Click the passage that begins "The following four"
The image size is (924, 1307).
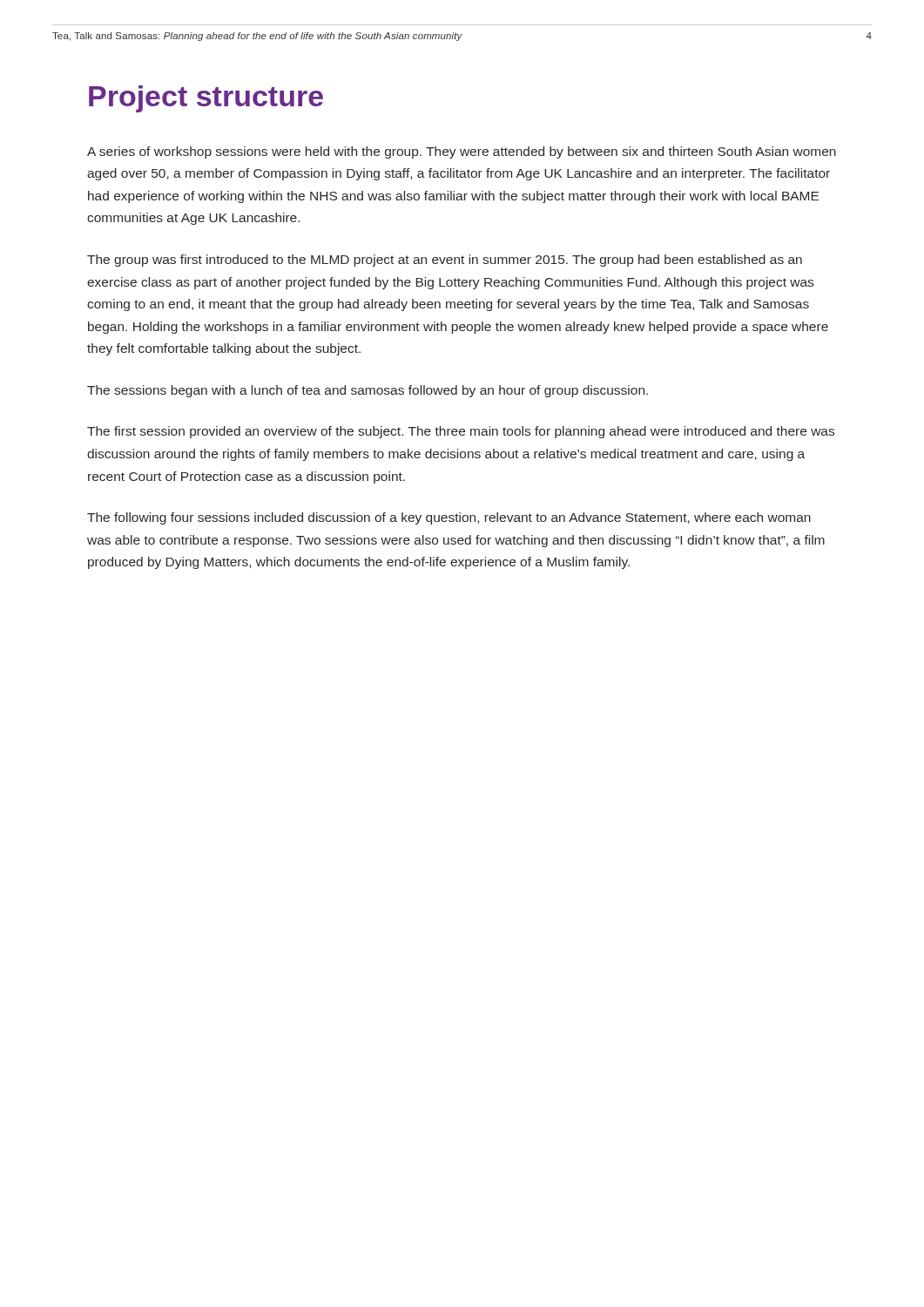pos(462,540)
